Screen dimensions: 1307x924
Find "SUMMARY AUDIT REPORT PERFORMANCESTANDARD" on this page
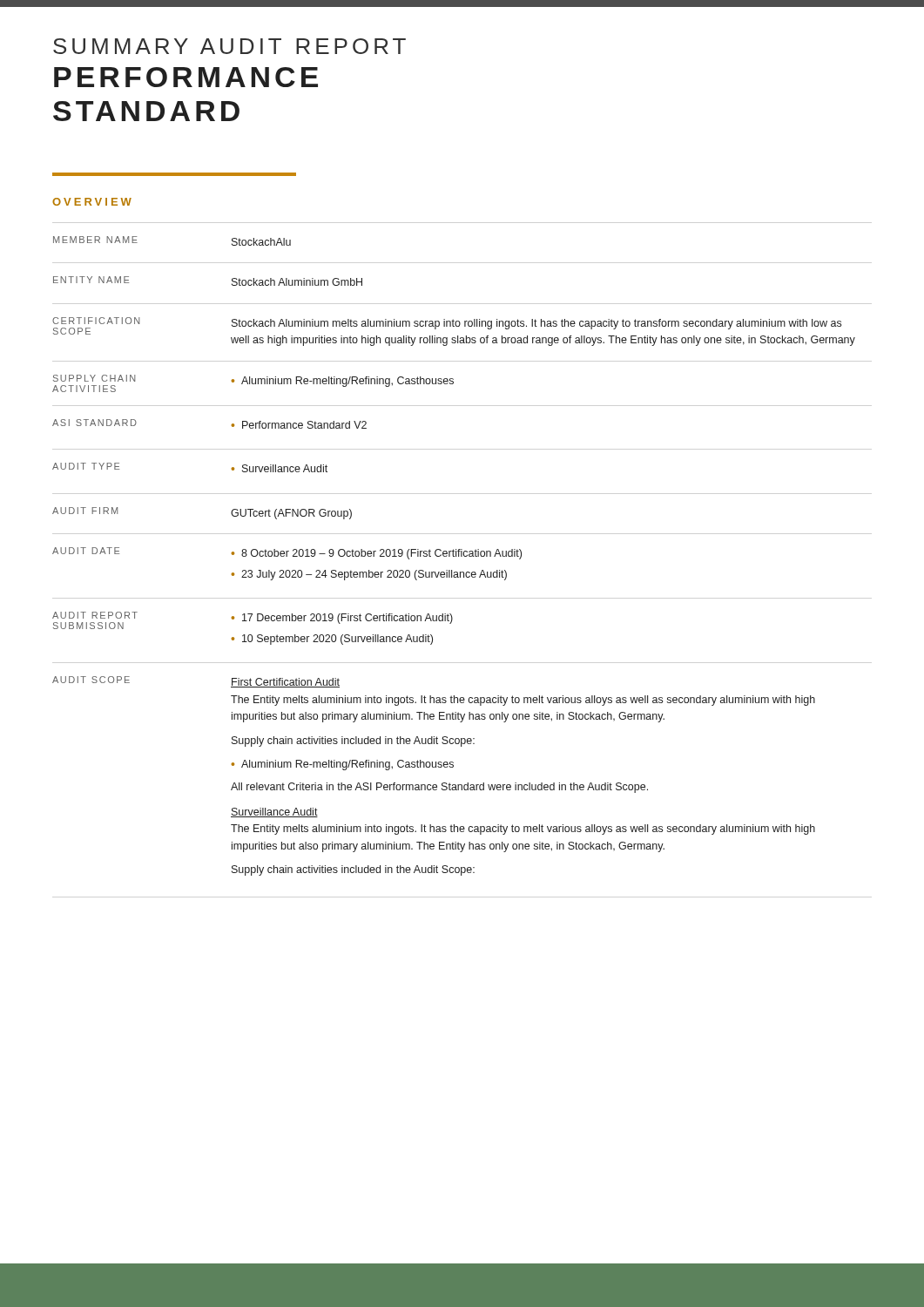[x=231, y=81]
